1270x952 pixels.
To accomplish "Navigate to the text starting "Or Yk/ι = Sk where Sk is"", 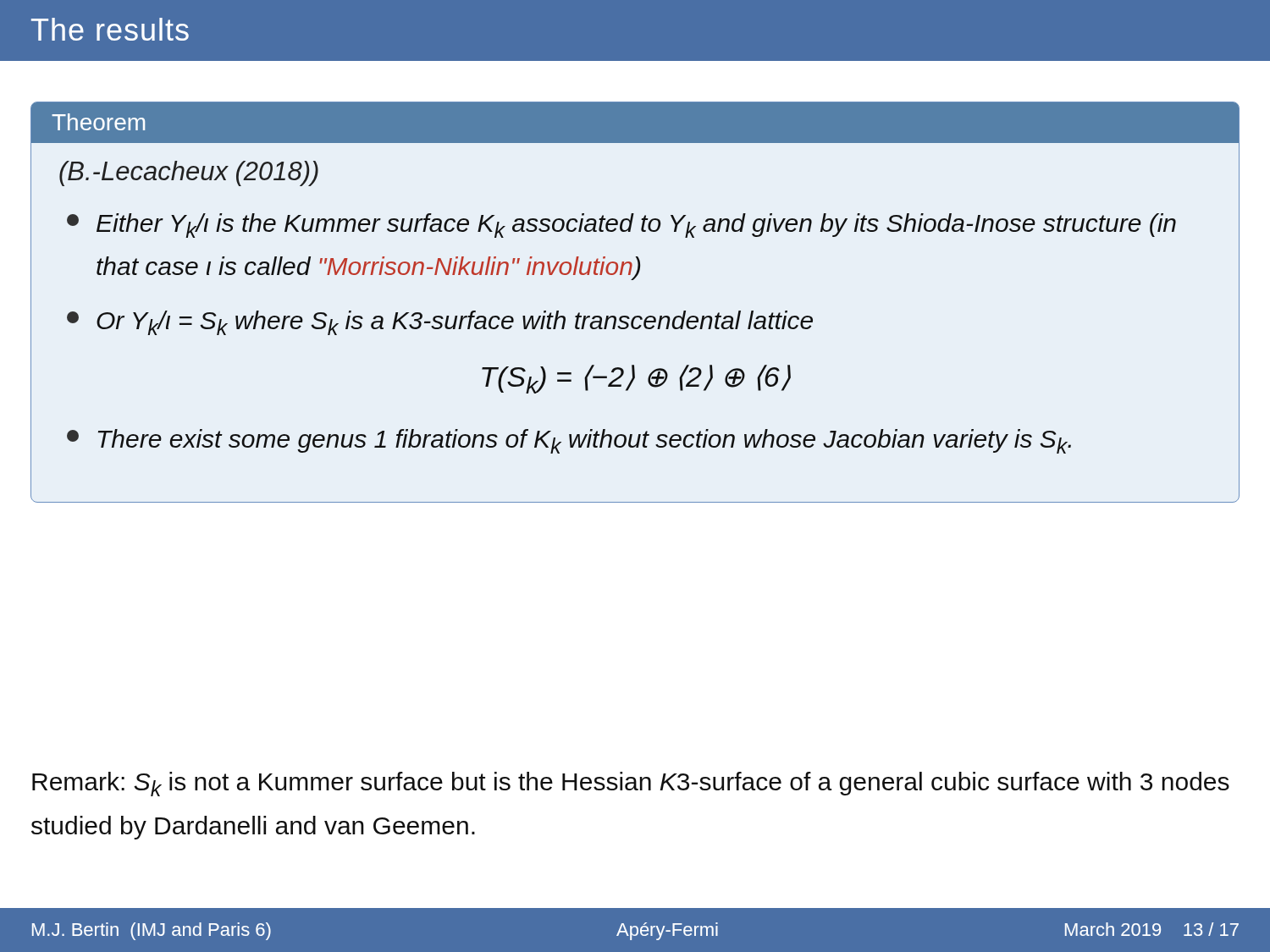I will pos(440,323).
